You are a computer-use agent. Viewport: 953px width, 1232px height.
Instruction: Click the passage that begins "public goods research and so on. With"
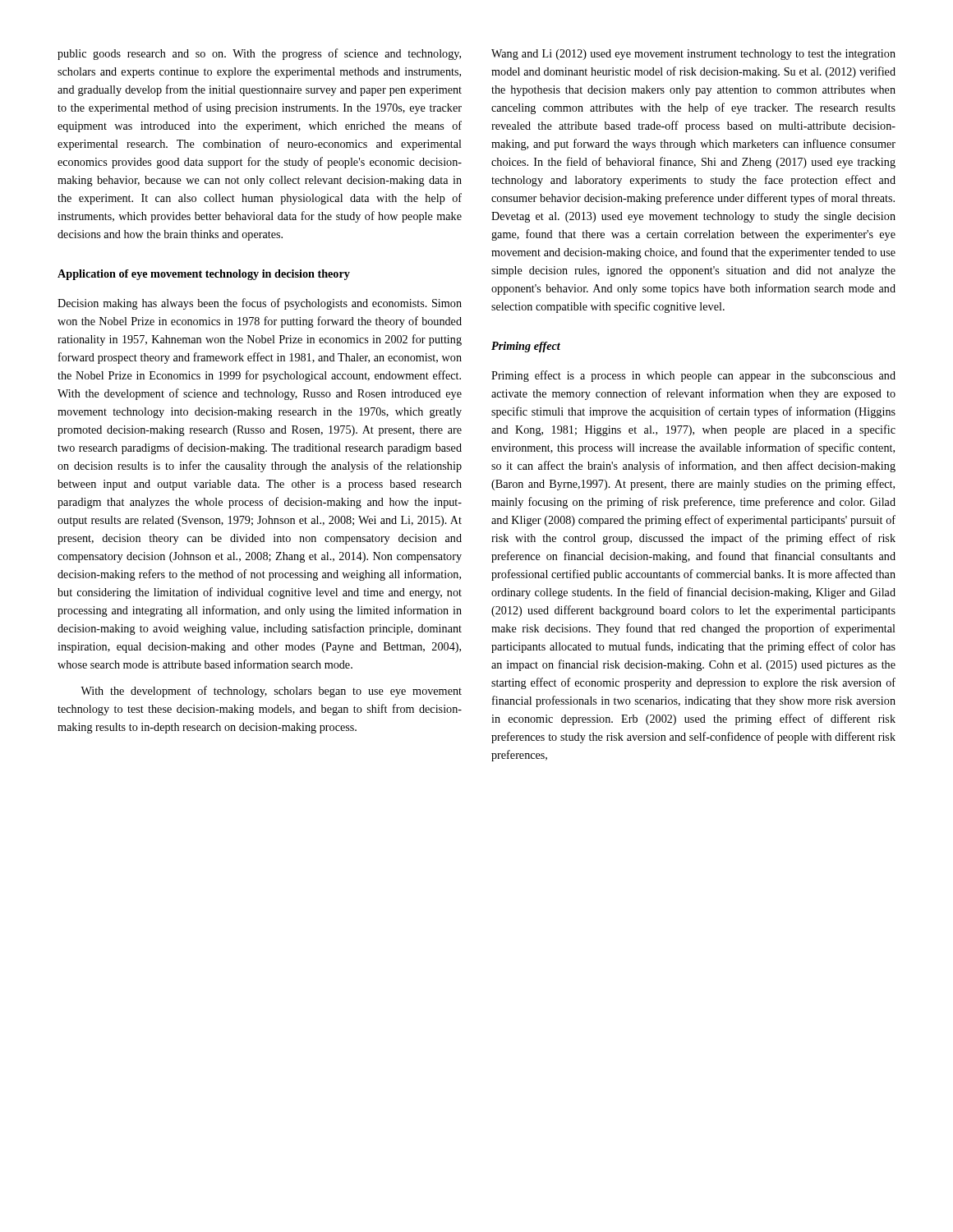point(260,144)
